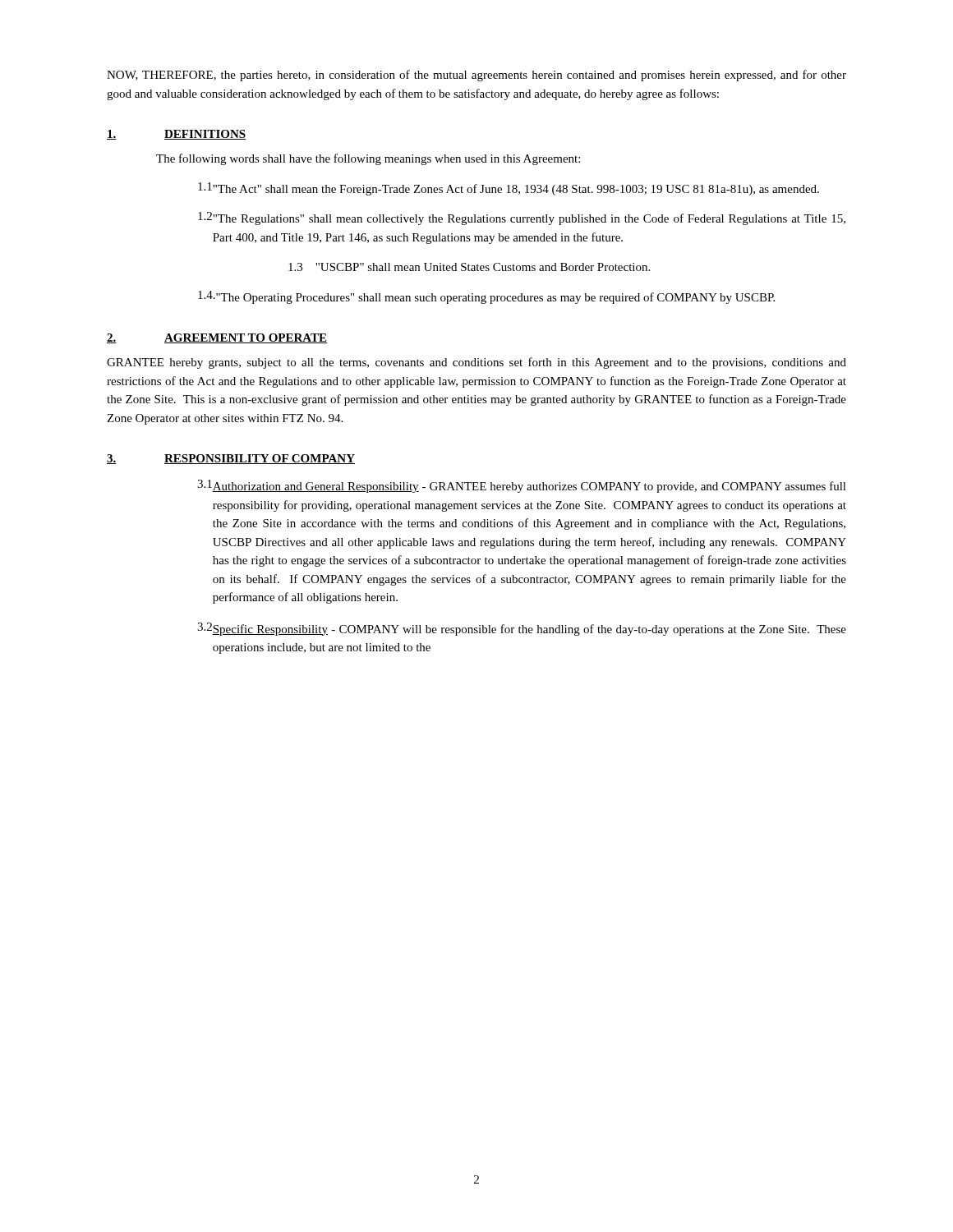Where is the passage that starts "2 Specific Responsibility -"?
The width and height of the screenshot is (953, 1232).
pos(476,638)
